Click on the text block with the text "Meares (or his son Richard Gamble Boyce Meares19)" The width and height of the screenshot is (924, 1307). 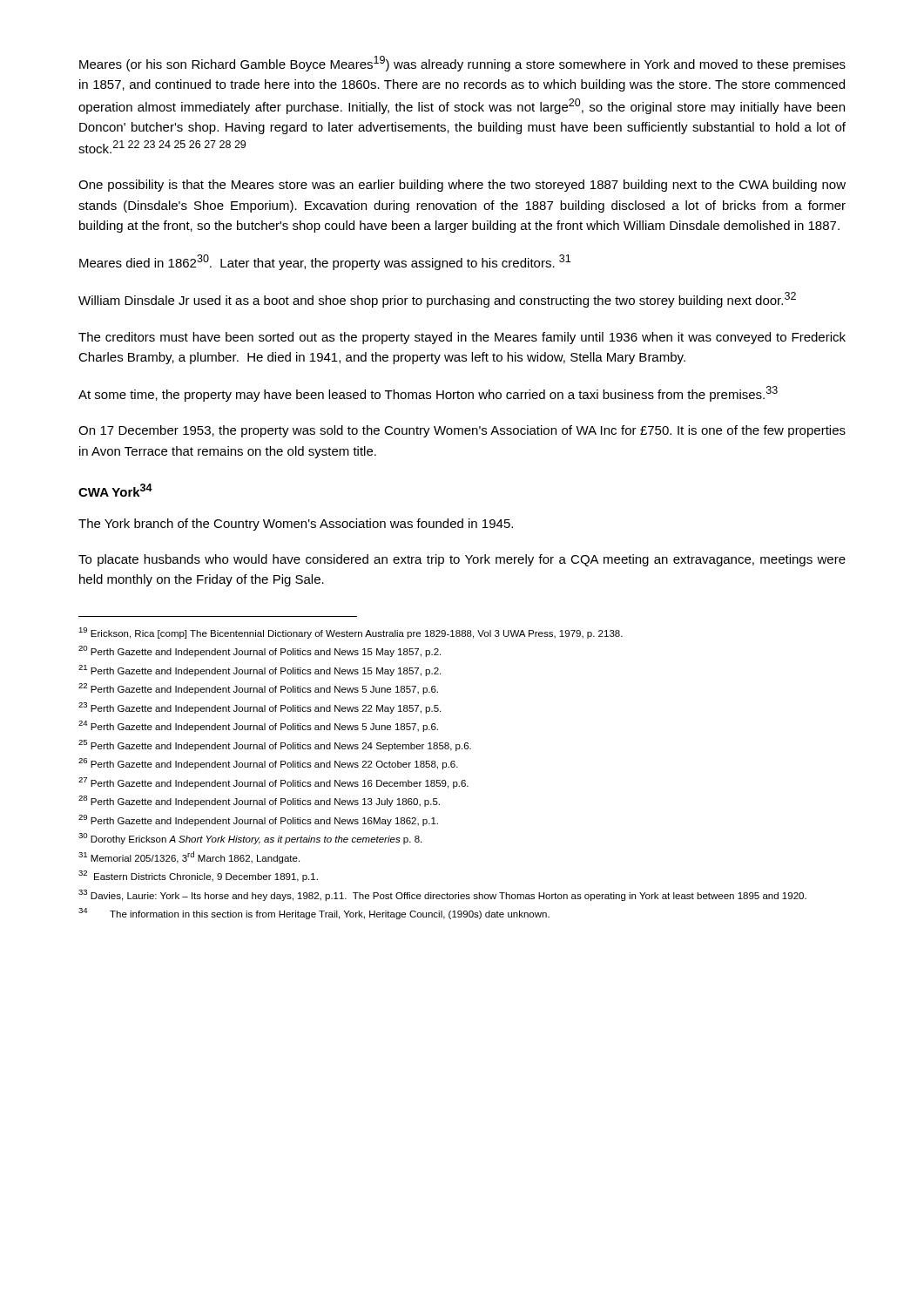(462, 105)
